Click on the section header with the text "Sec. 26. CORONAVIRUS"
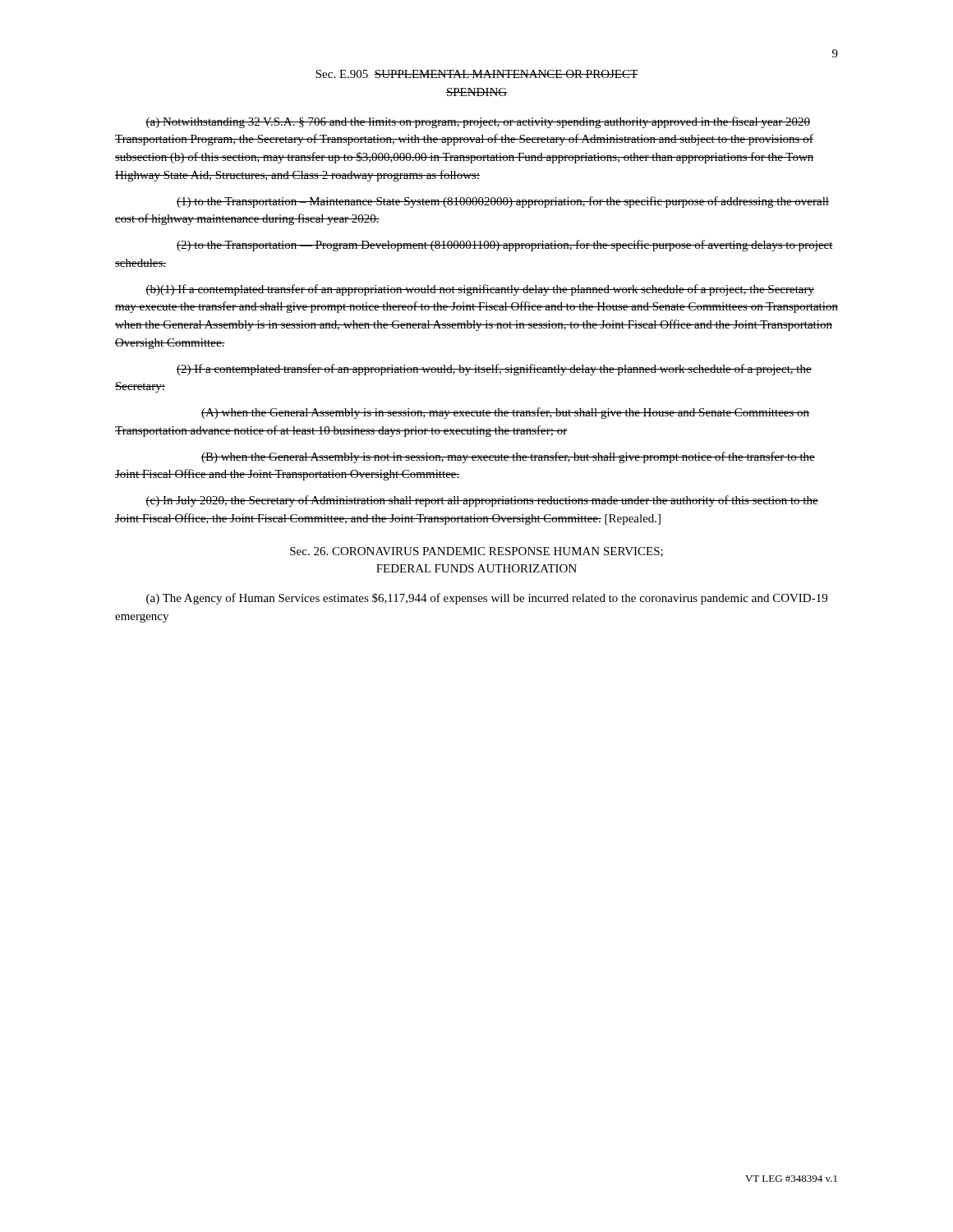Screen dimensions: 1232x953 (x=476, y=560)
